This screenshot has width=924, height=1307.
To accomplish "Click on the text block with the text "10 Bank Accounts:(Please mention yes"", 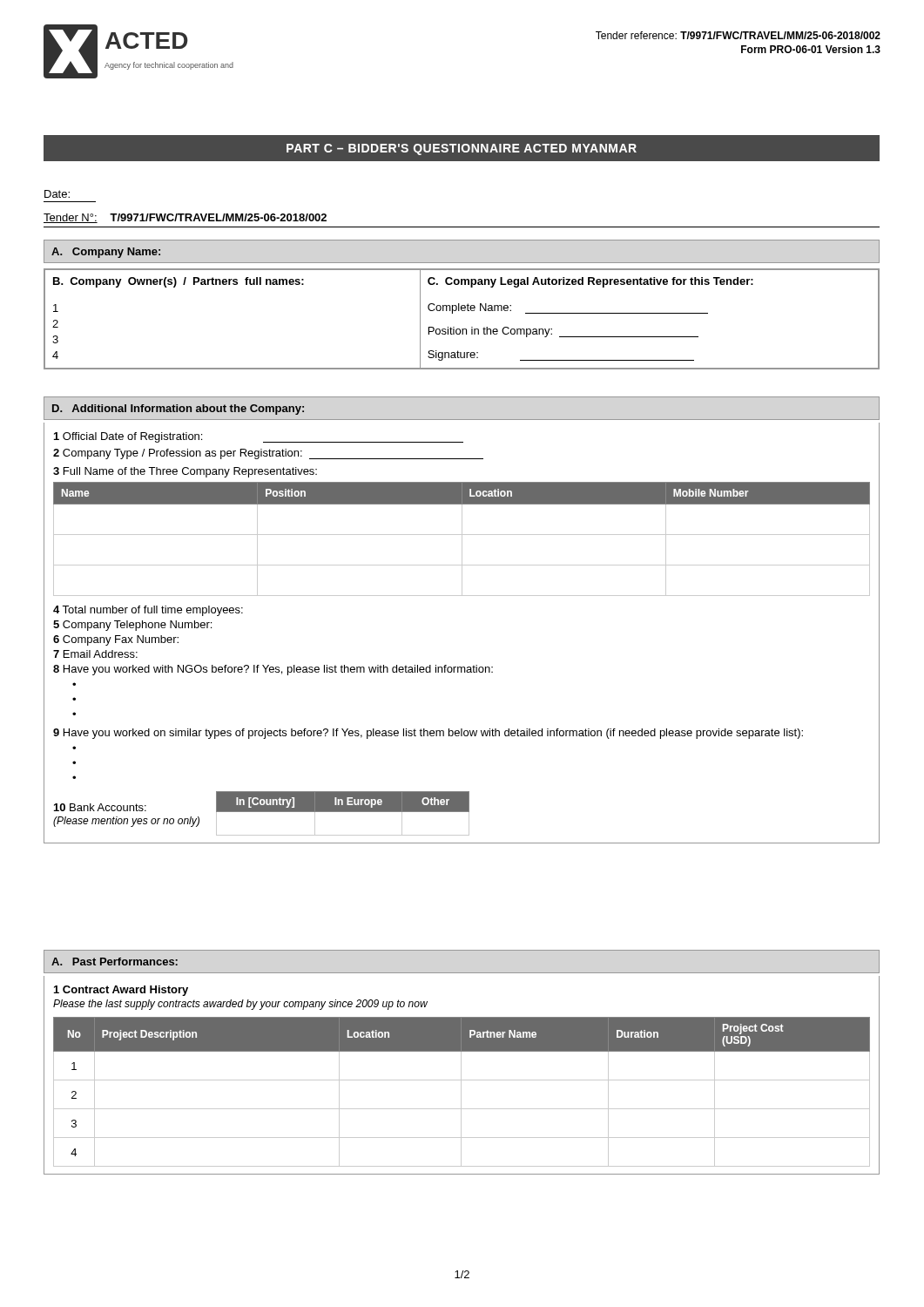I will point(127,813).
